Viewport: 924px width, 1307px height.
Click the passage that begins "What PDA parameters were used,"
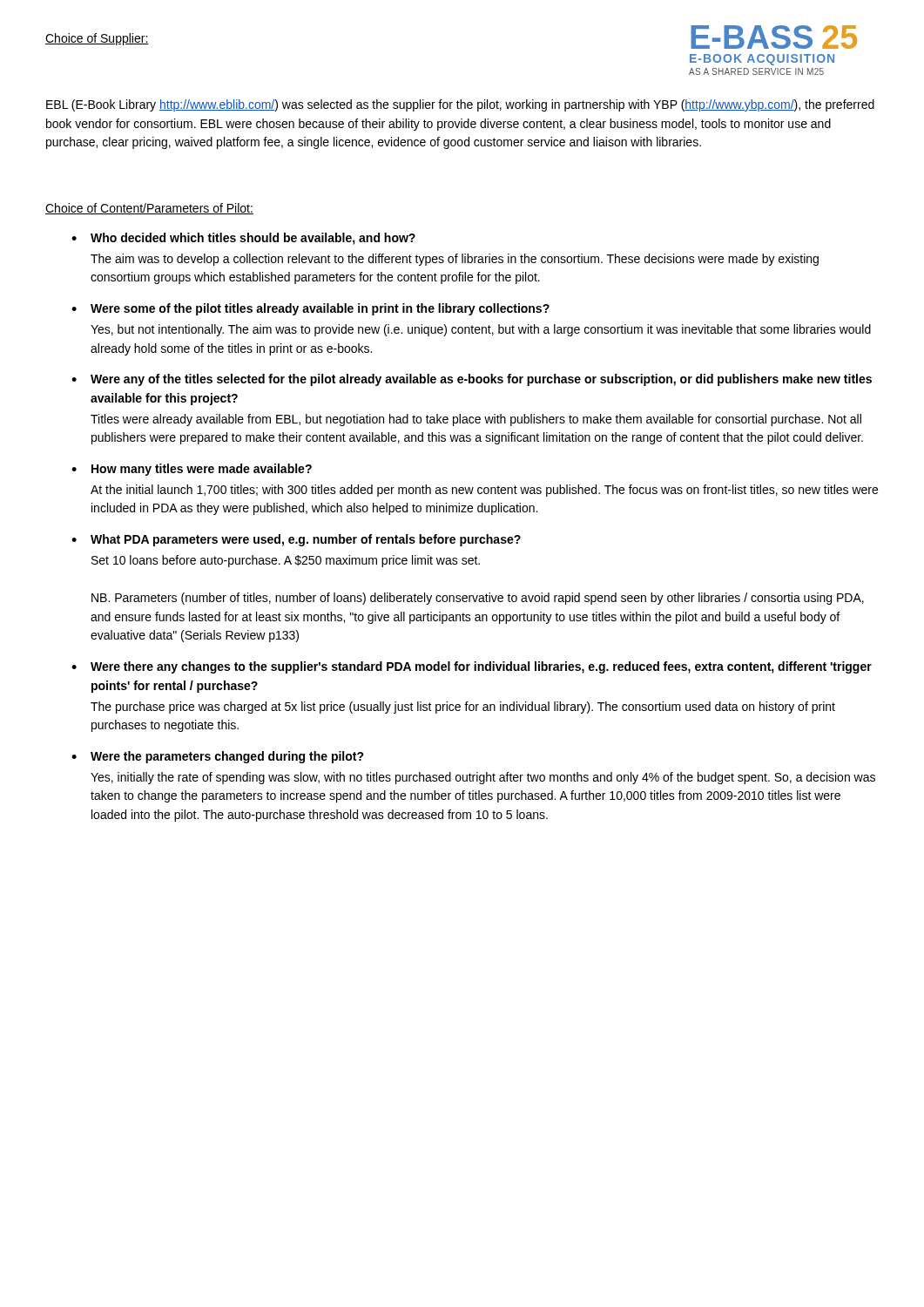pyautogui.click(x=485, y=589)
